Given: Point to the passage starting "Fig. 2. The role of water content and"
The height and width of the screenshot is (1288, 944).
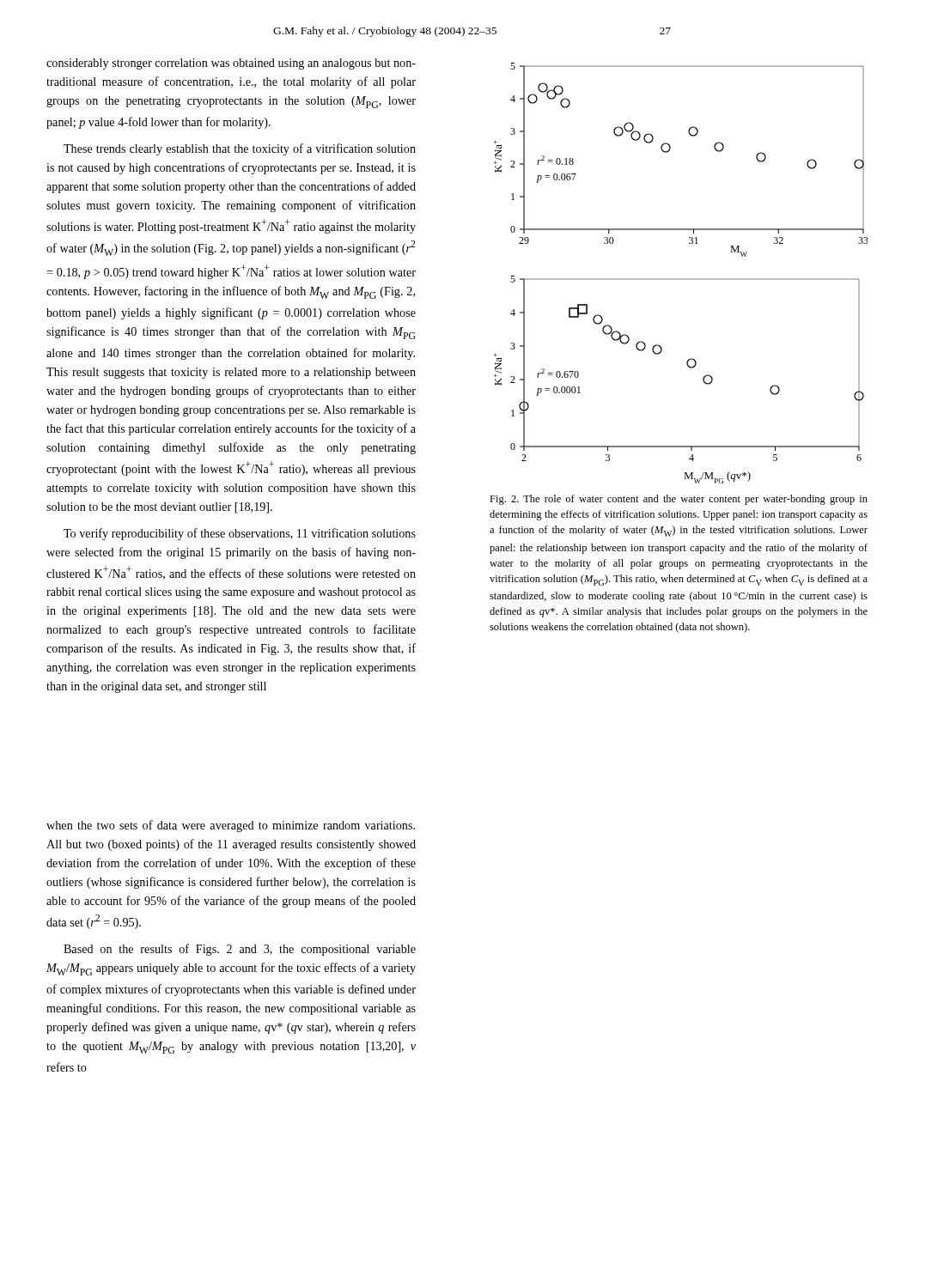Looking at the screenshot, I should [x=679, y=563].
